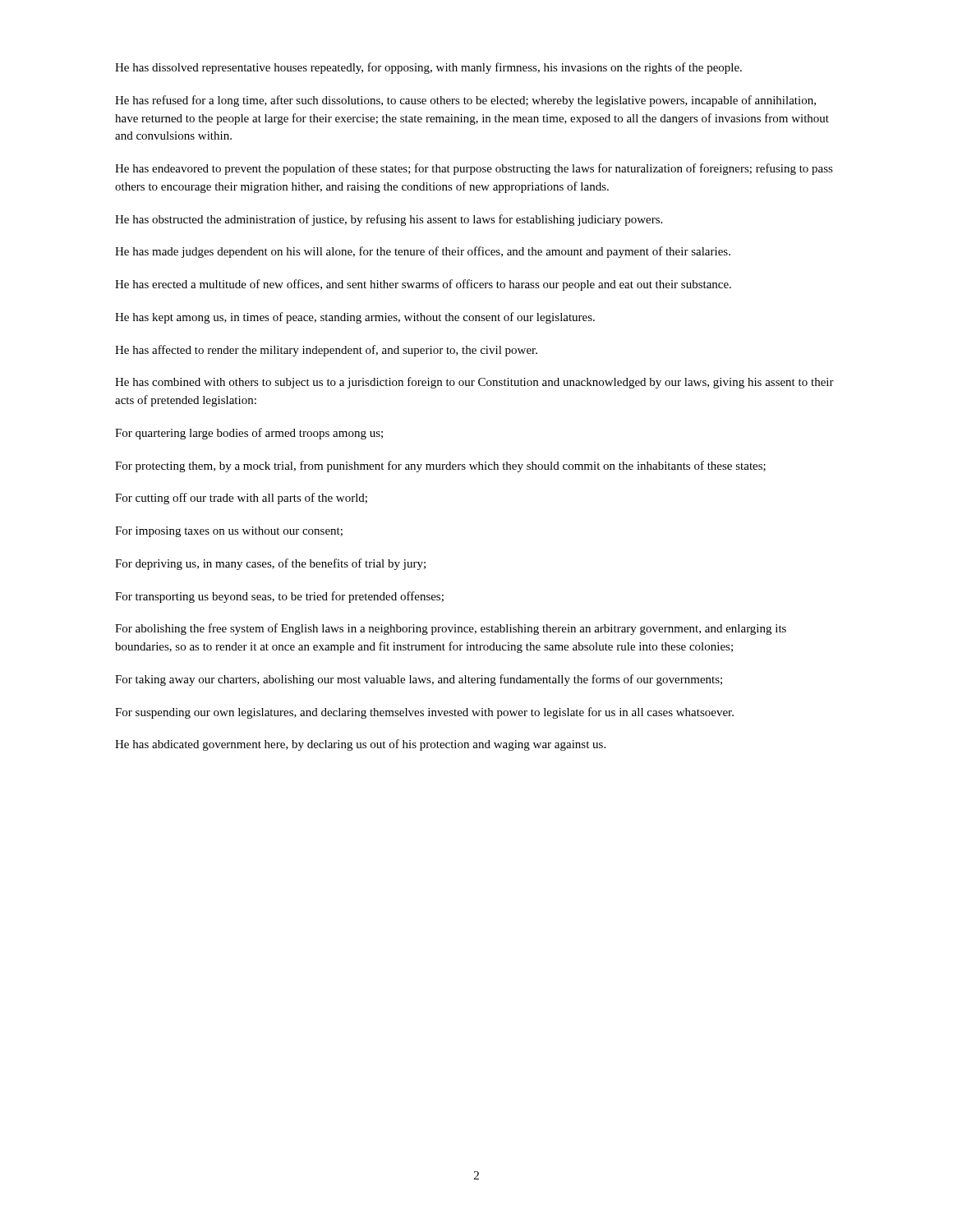Find the text block with the text "He has erected a multitude of new"
Screen dimensions: 1232x953
(423, 284)
